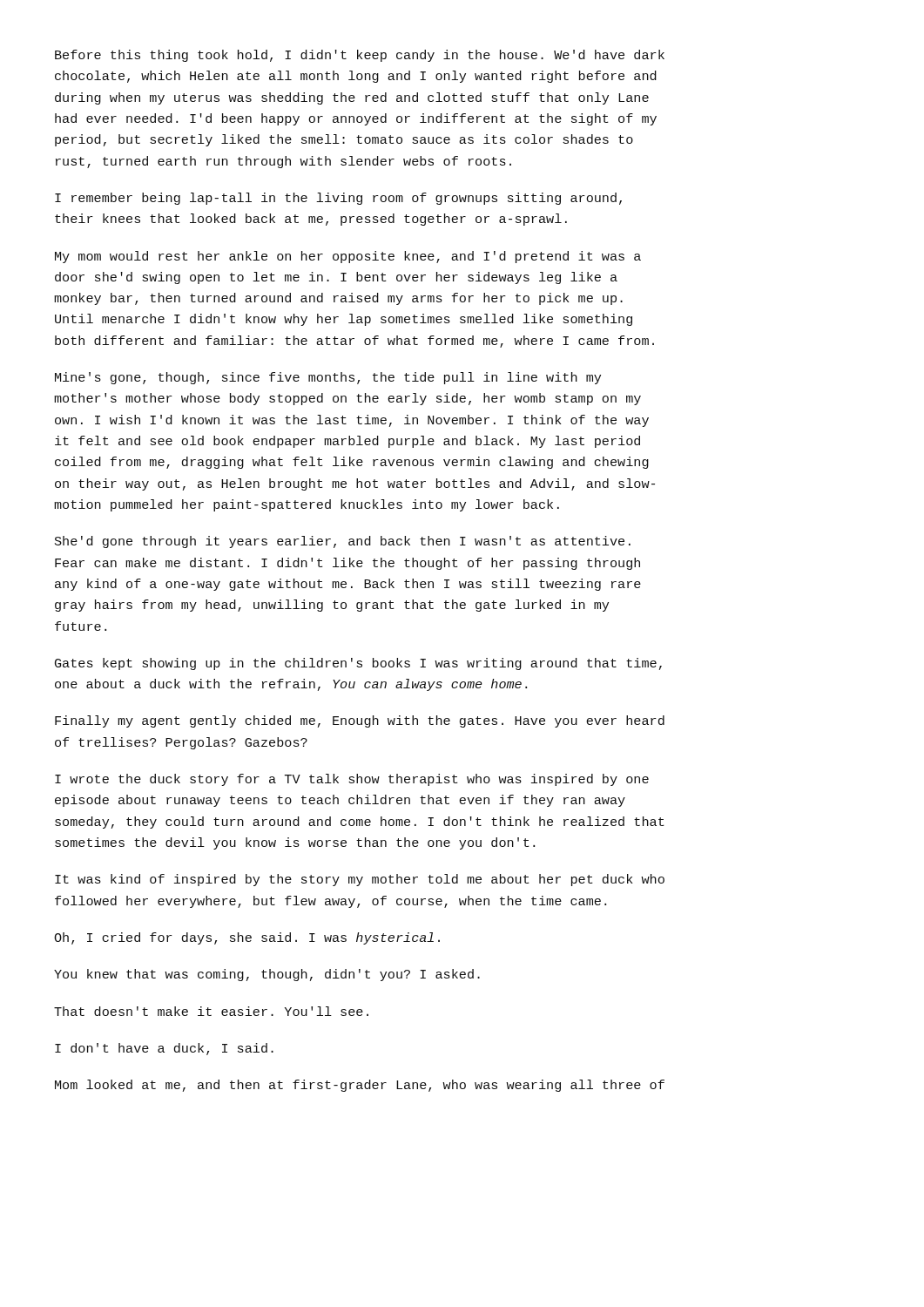This screenshot has height=1307, width=924.
Task: Find the block on this page that starts "I remember being lap-tall in the"
Action: coord(340,209)
